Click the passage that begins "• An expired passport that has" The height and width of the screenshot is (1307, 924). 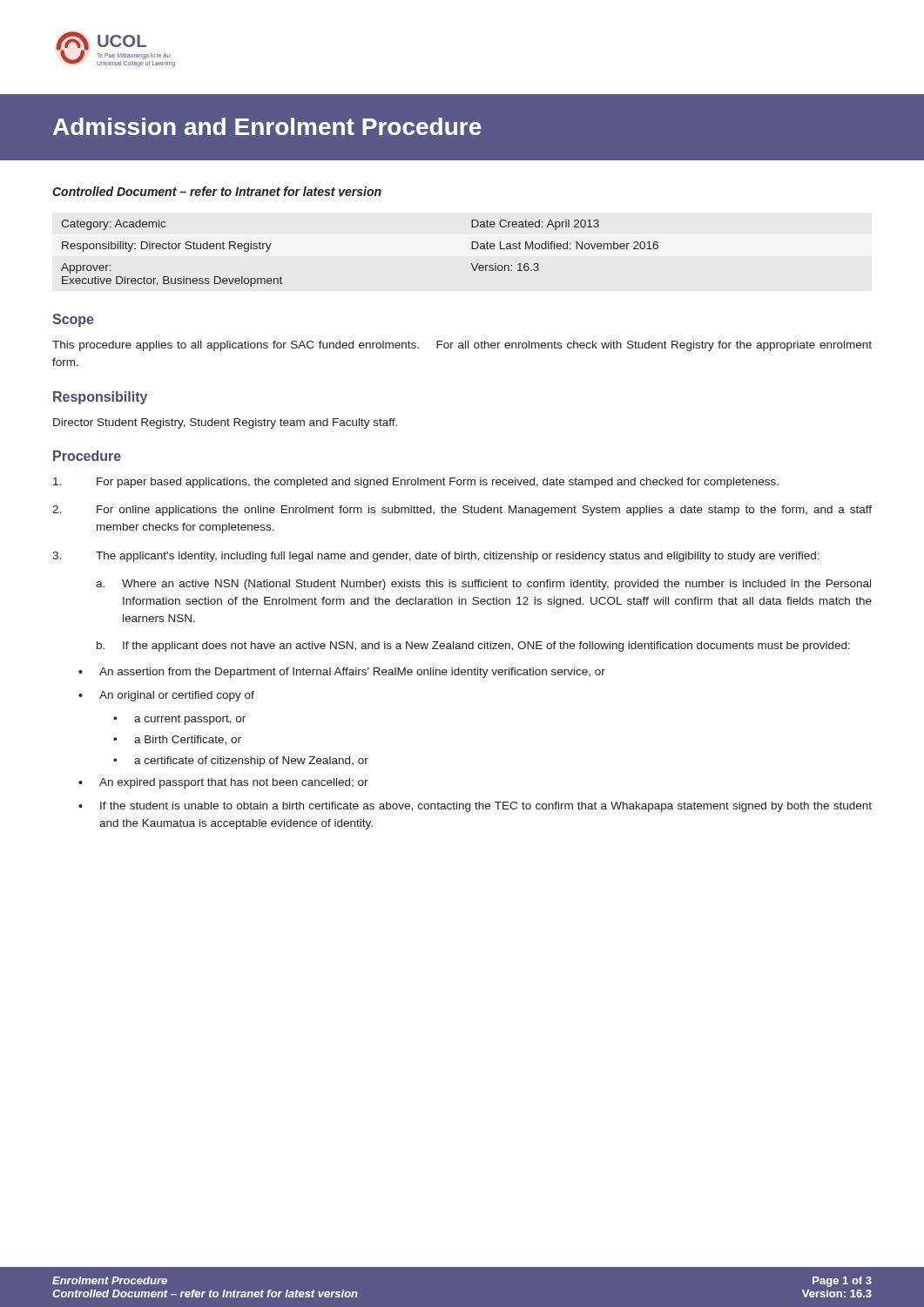223,783
